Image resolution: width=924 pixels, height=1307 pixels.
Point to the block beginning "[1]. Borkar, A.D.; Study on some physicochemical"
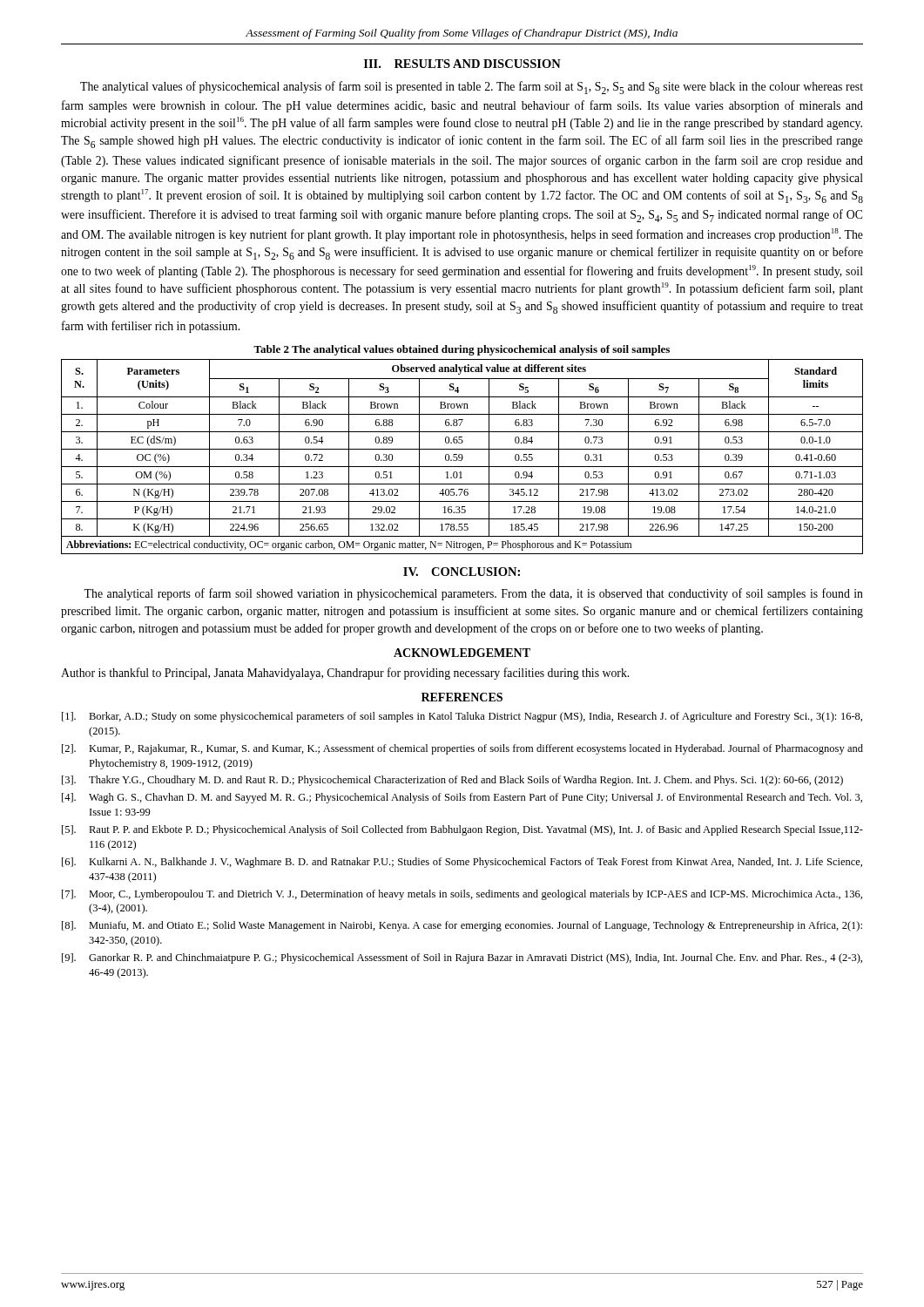coord(462,724)
